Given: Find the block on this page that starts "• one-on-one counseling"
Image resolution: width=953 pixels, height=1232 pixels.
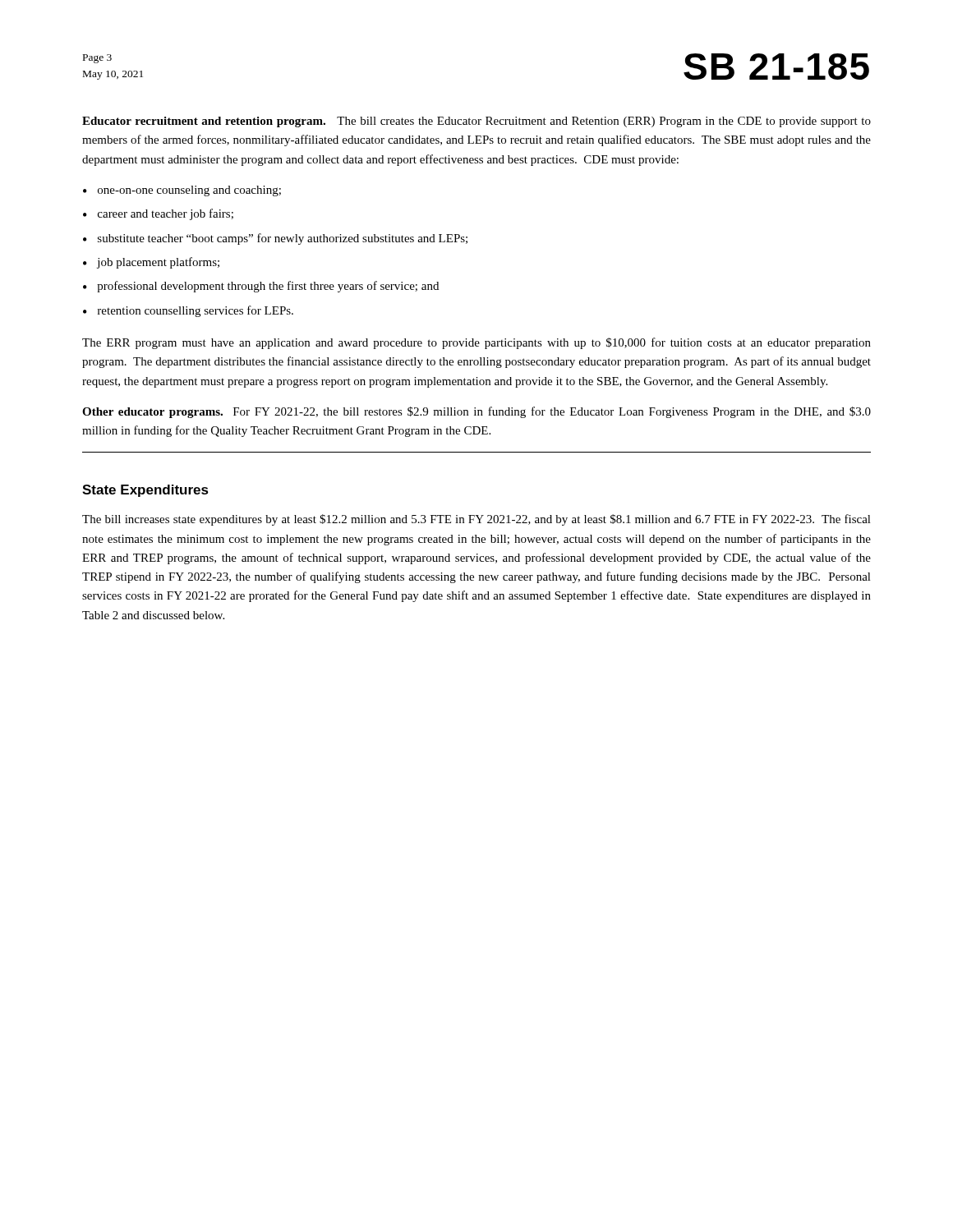Looking at the screenshot, I should 182,191.
